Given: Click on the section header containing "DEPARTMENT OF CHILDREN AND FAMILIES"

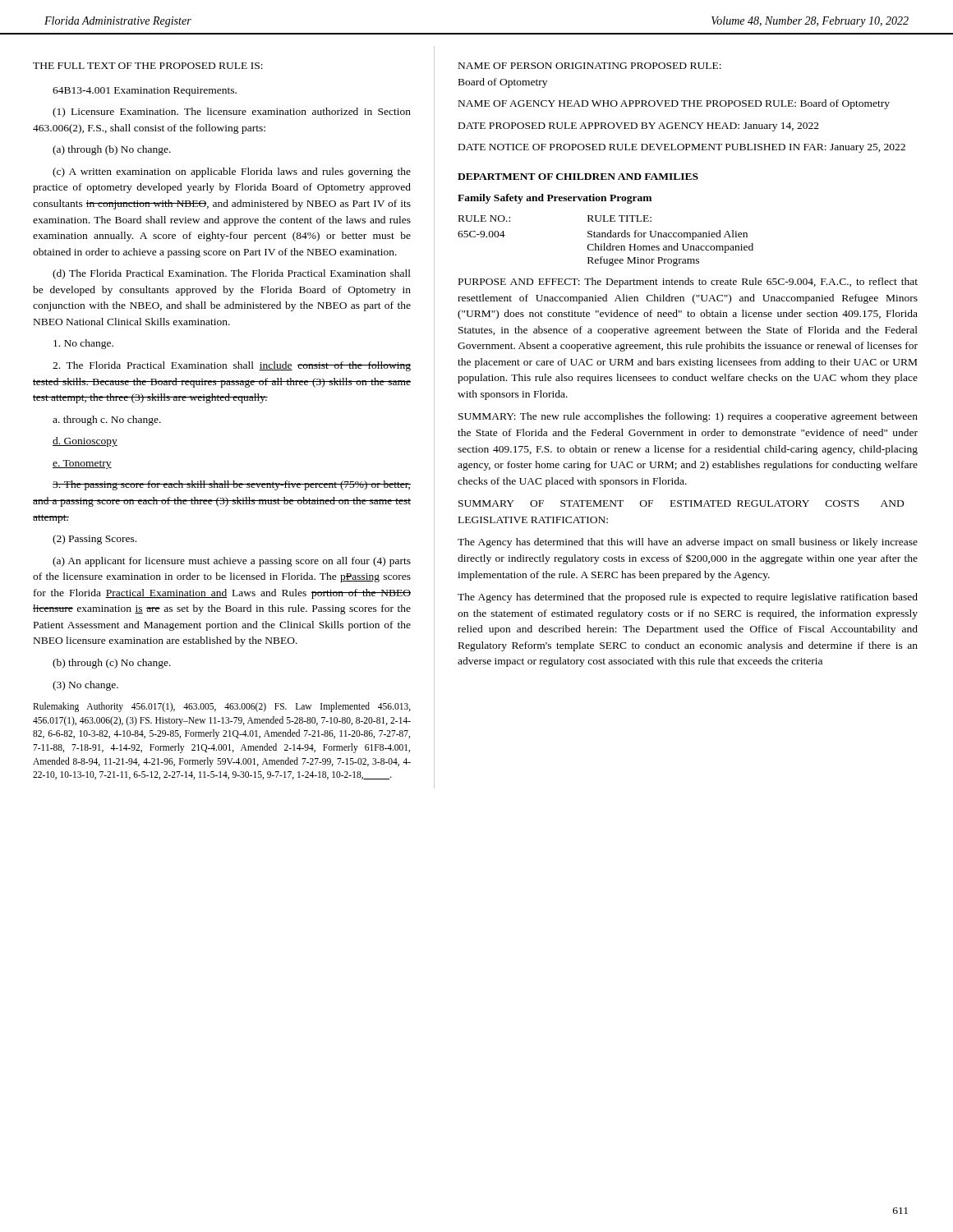Looking at the screenshot, I should [688, 176].
